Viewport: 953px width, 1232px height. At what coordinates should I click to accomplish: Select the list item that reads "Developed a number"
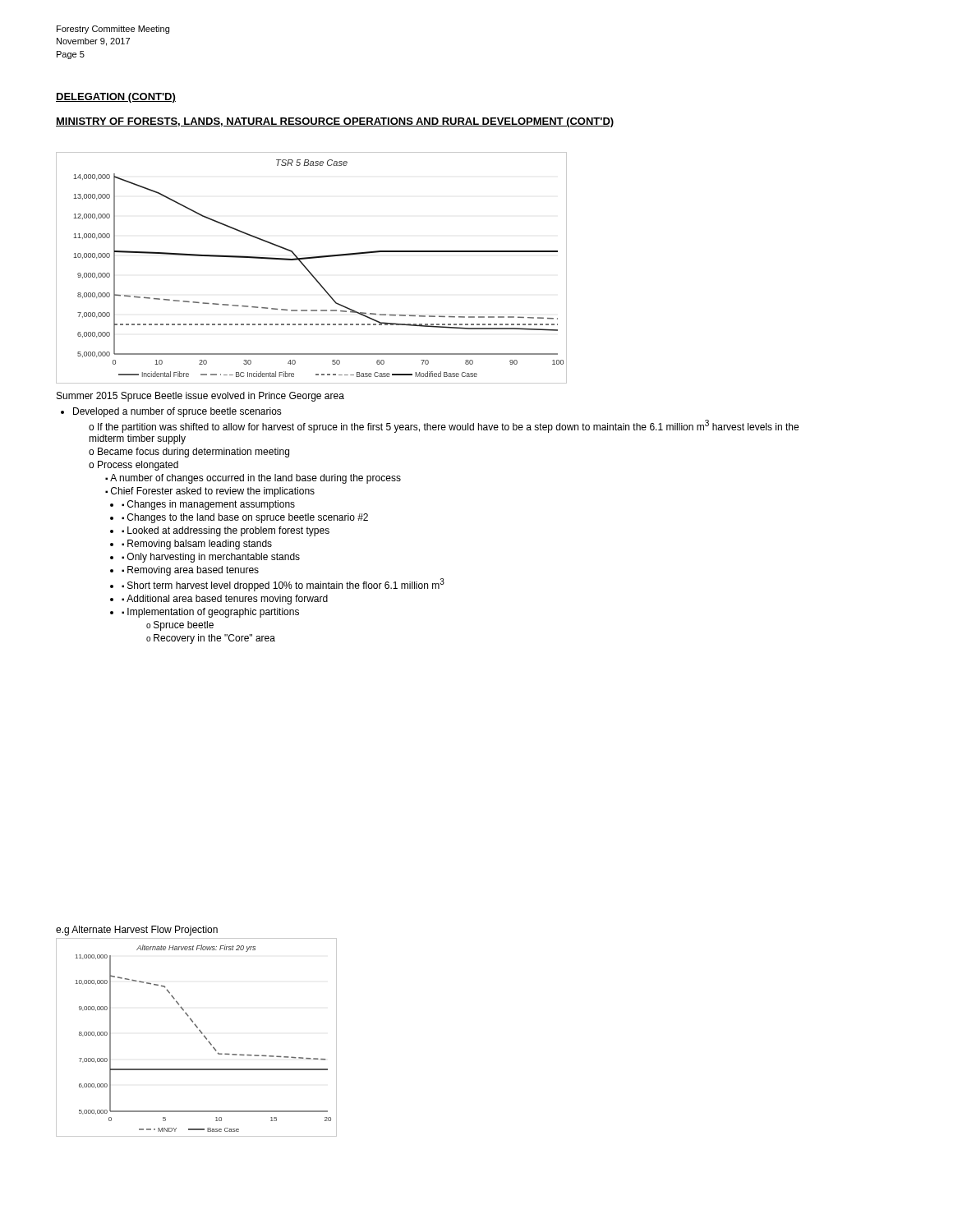pos(177,412)
